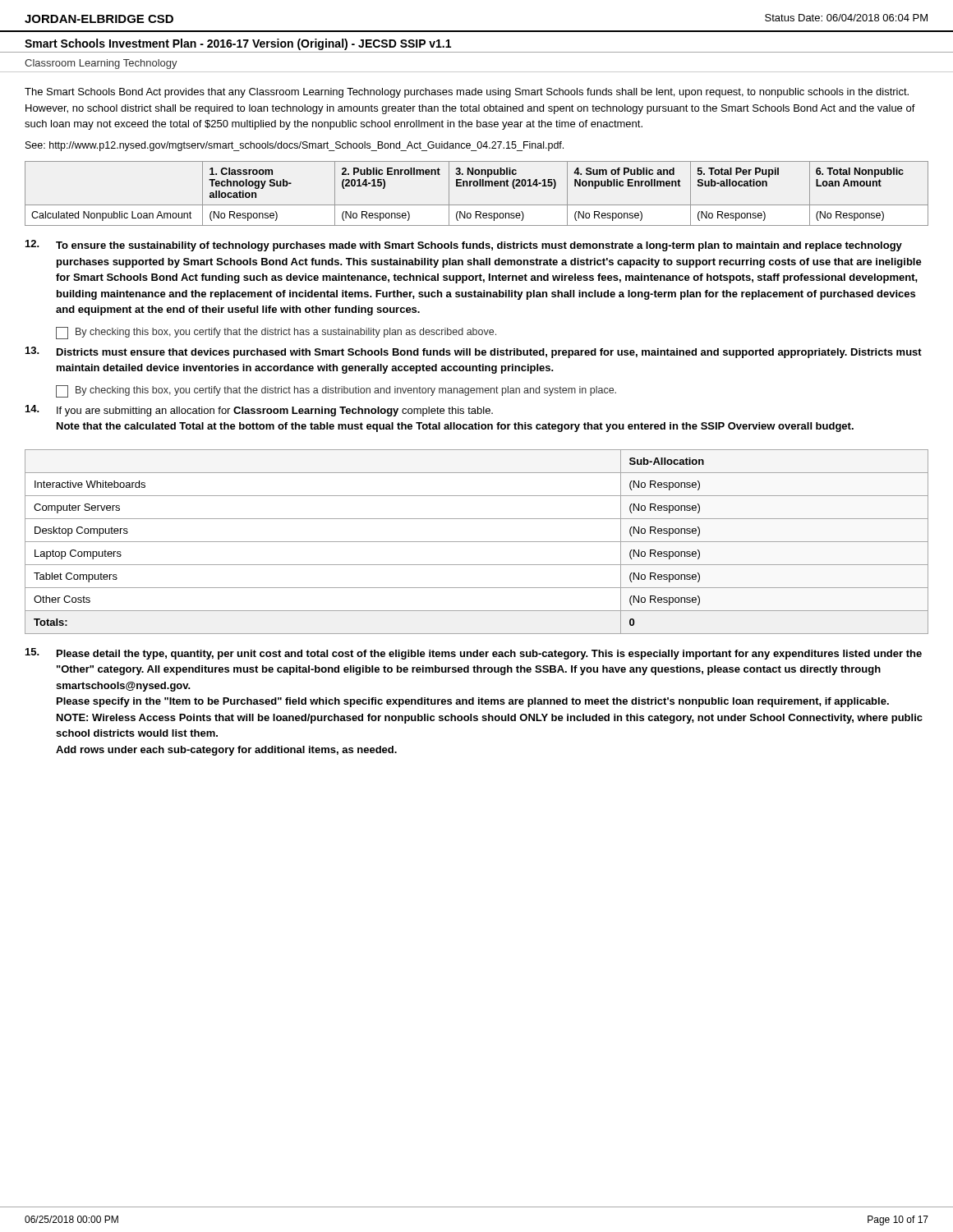Select the block starting "See: http://www.p12.nysed.gov/mgtserv/smart_schools/docs/Smart_Schools_Bond_Act_Guidance_04.27.15_Final.pdf."
Viewport: 953px width, 1232px height.
[x=295, y=145]
